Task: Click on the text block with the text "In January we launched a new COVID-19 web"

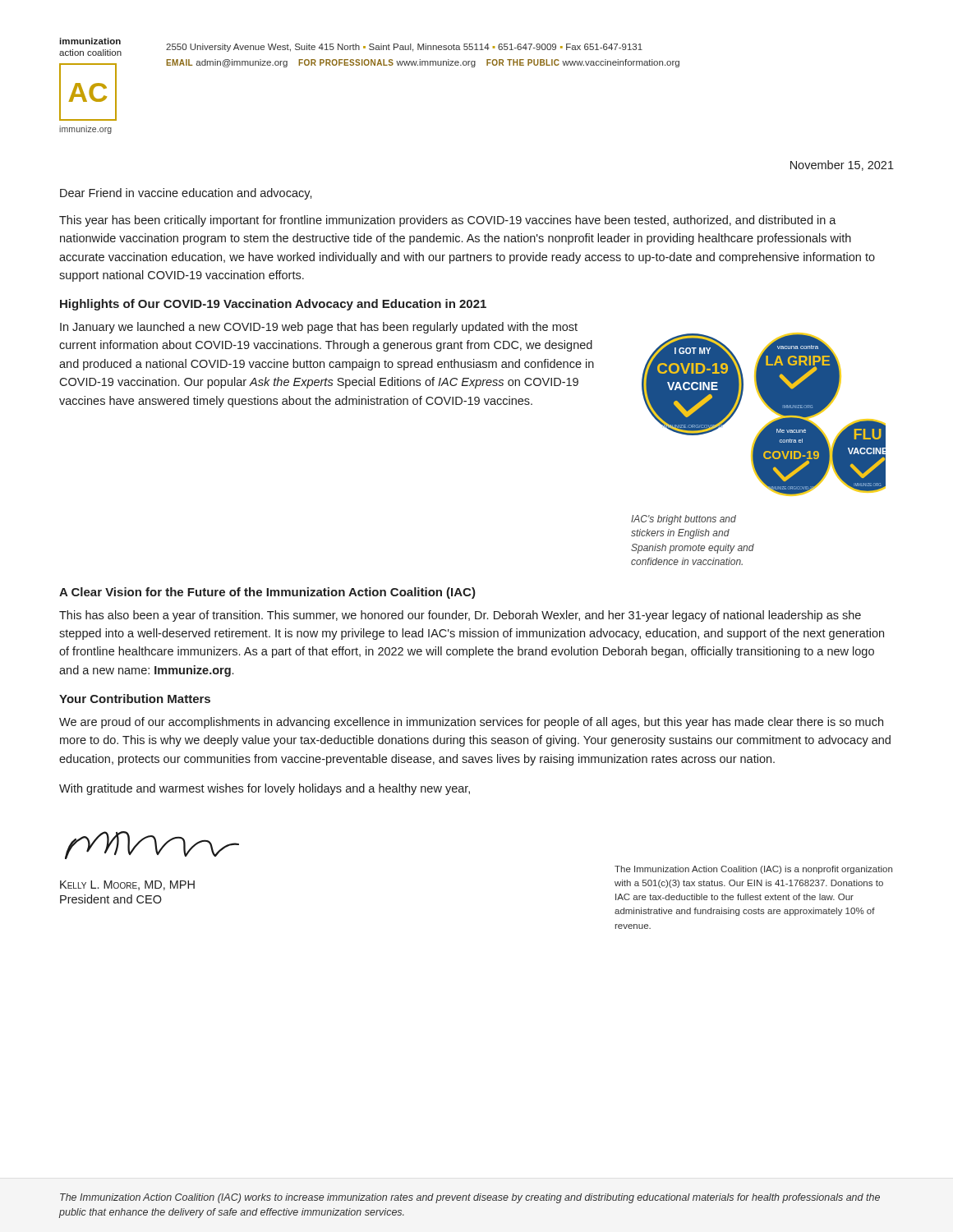Action: [x=327, y=364]
